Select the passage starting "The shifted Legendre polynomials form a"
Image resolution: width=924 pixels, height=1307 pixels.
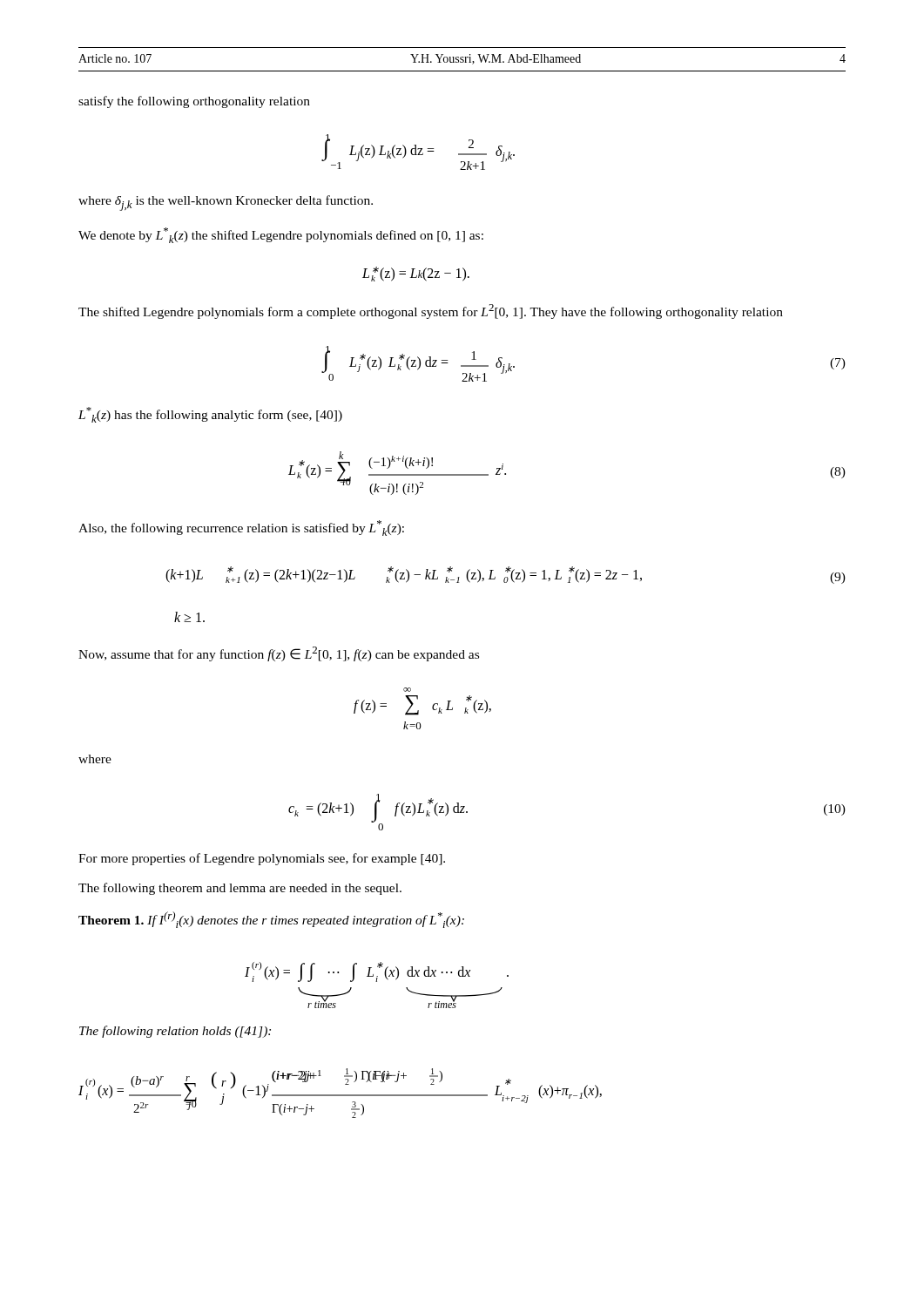pyautogui.click(x=431, y=310)
